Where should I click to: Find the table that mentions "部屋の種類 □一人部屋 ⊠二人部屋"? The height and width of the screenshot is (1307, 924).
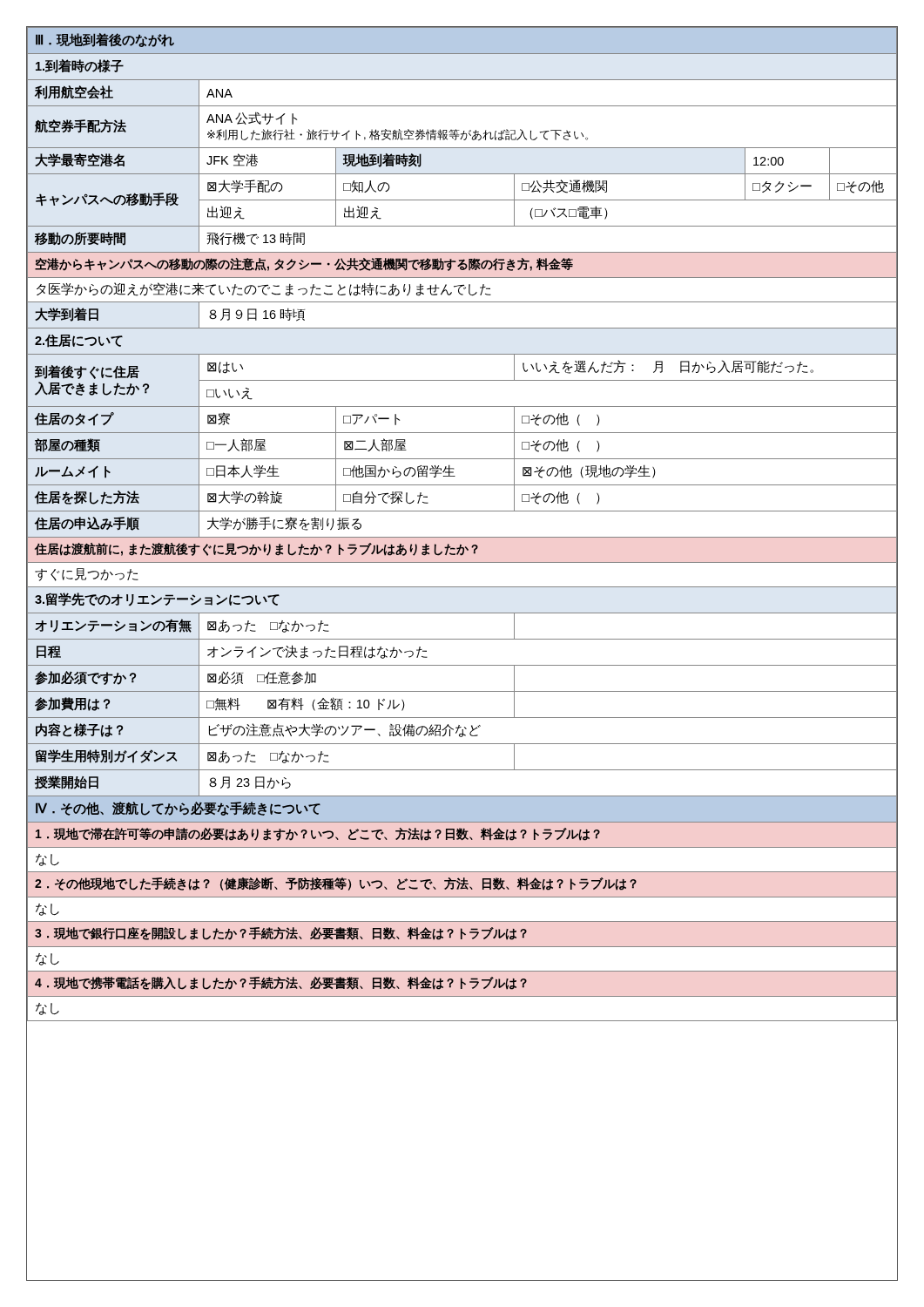462,446
